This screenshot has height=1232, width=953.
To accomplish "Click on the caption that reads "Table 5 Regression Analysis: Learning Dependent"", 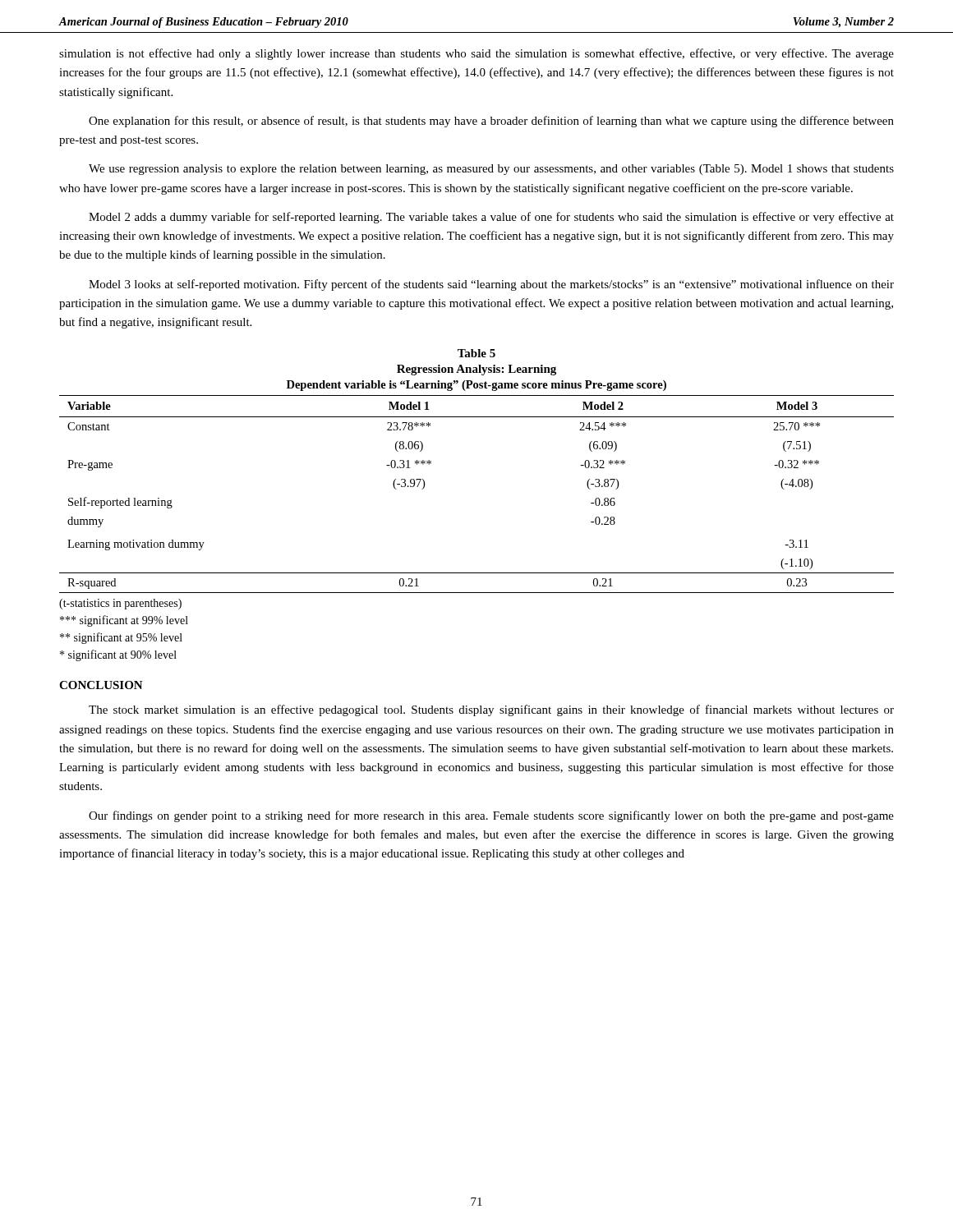I will (476, 369).
